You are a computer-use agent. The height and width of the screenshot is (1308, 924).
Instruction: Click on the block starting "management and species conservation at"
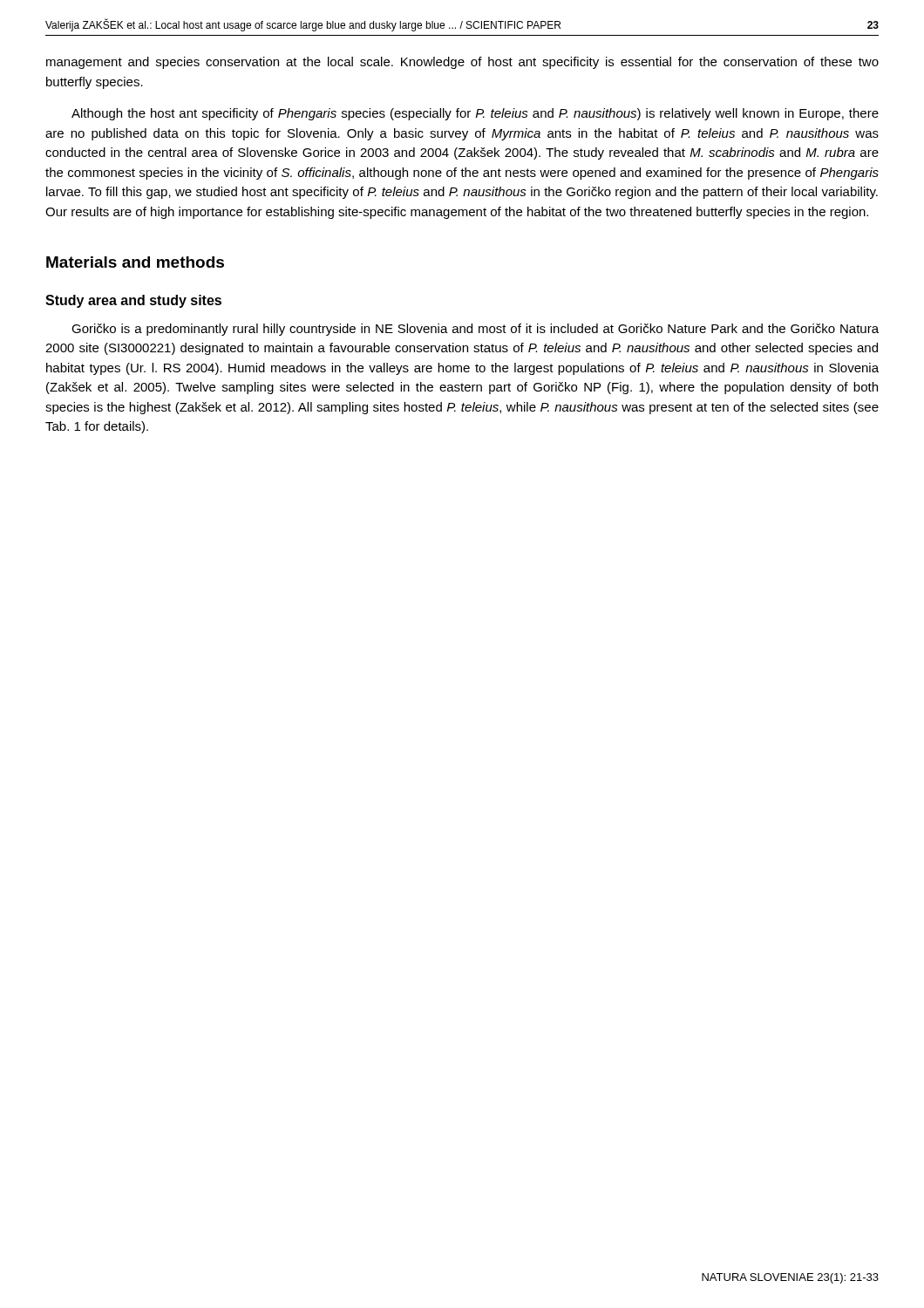[x=462, y=71]
